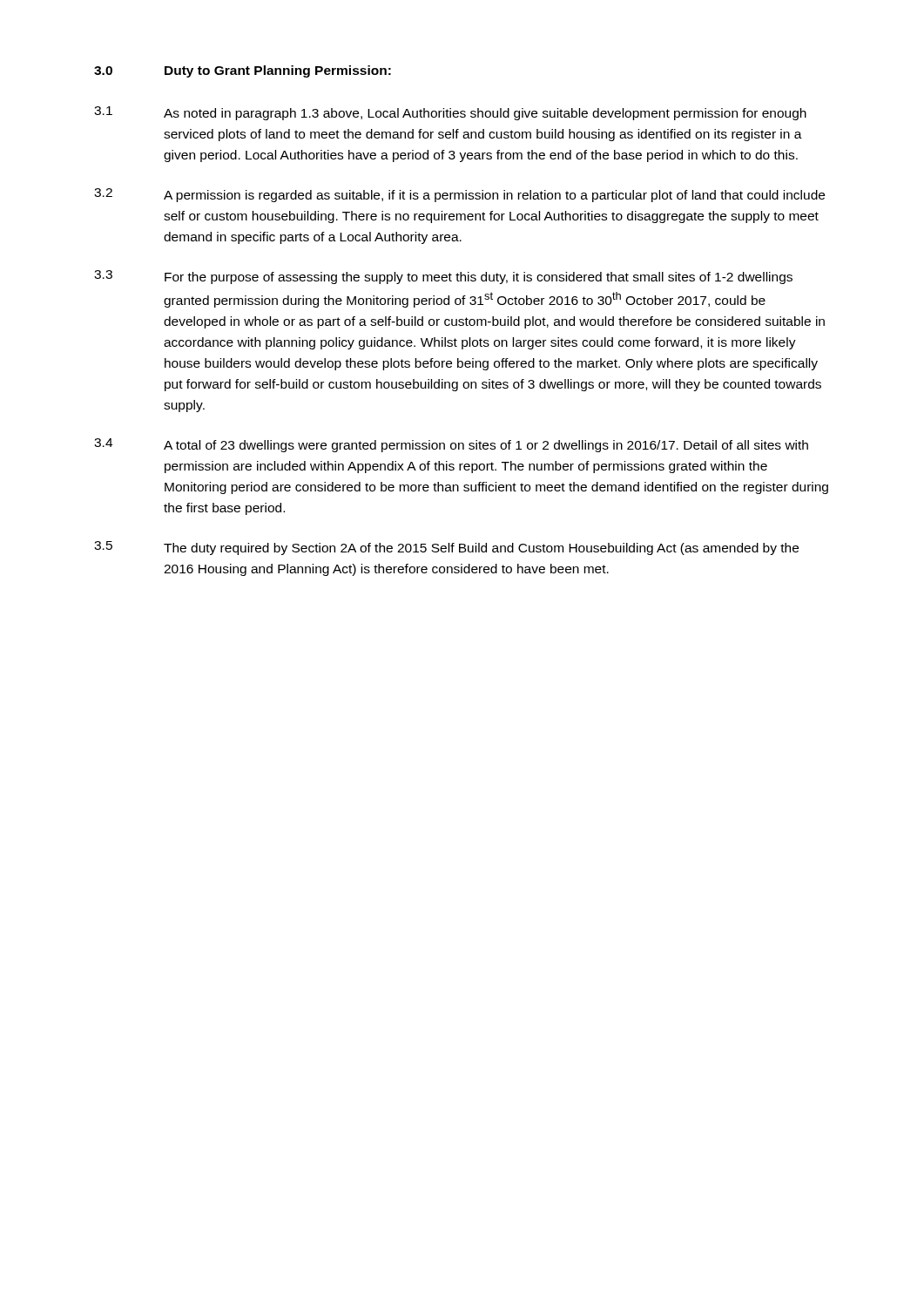924x1307 pixels.
Task: Click on the text block containing "1 As noted in paragraph 1.3"
Action: (462, 134)
